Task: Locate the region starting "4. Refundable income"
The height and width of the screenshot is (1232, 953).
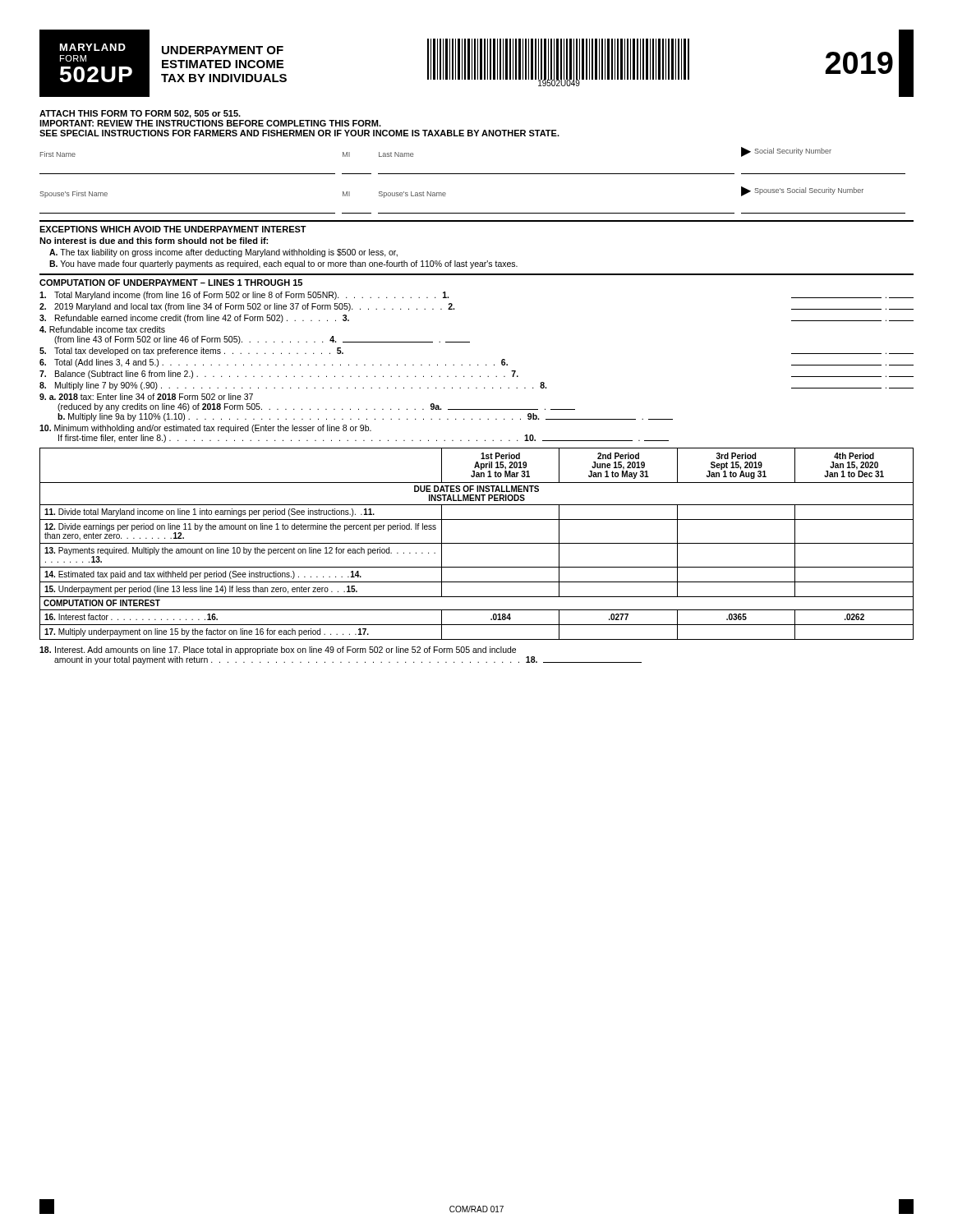Action: [255, 334]
